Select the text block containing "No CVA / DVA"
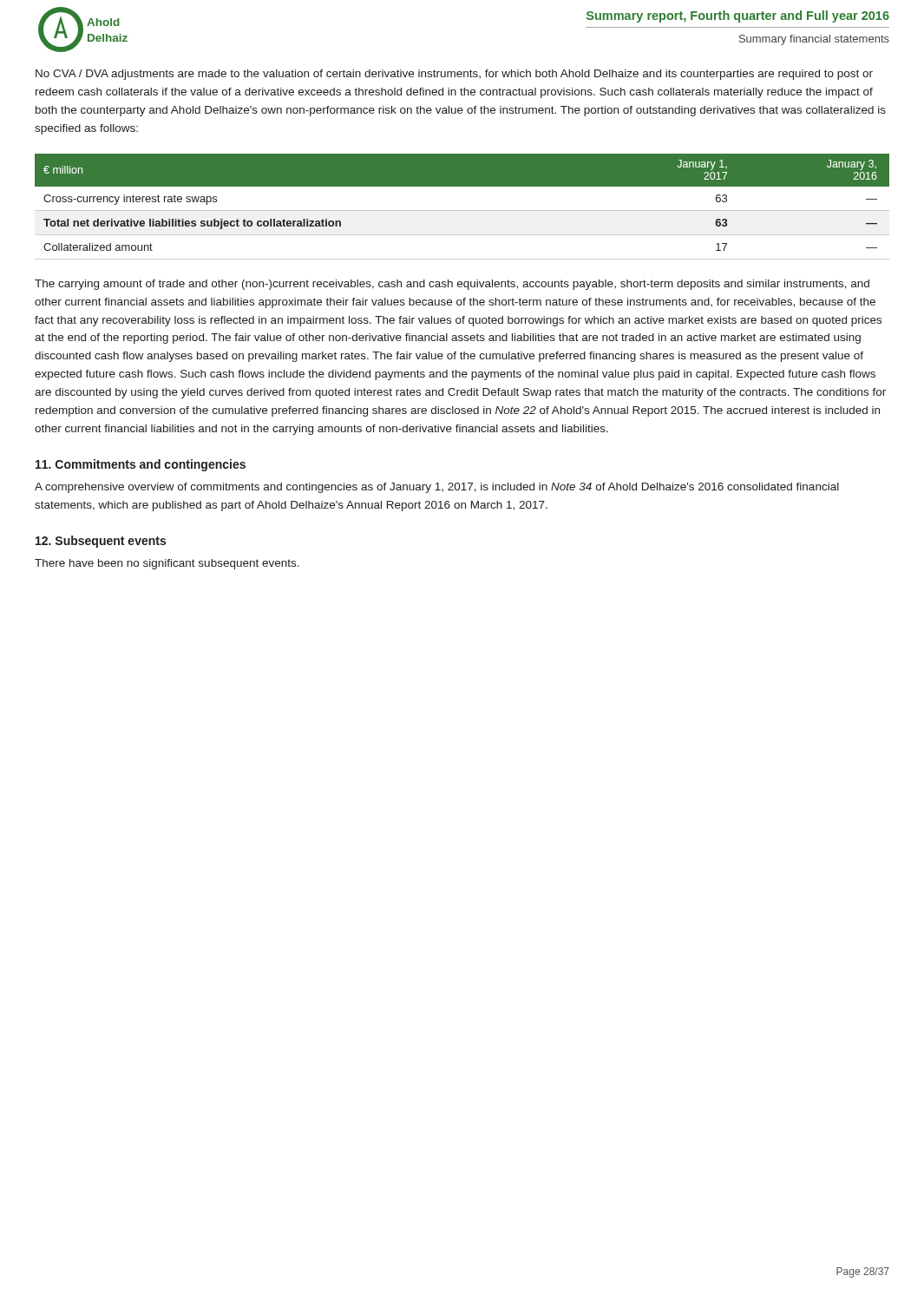Screen dimensions: 1302x924 point(460,101)
